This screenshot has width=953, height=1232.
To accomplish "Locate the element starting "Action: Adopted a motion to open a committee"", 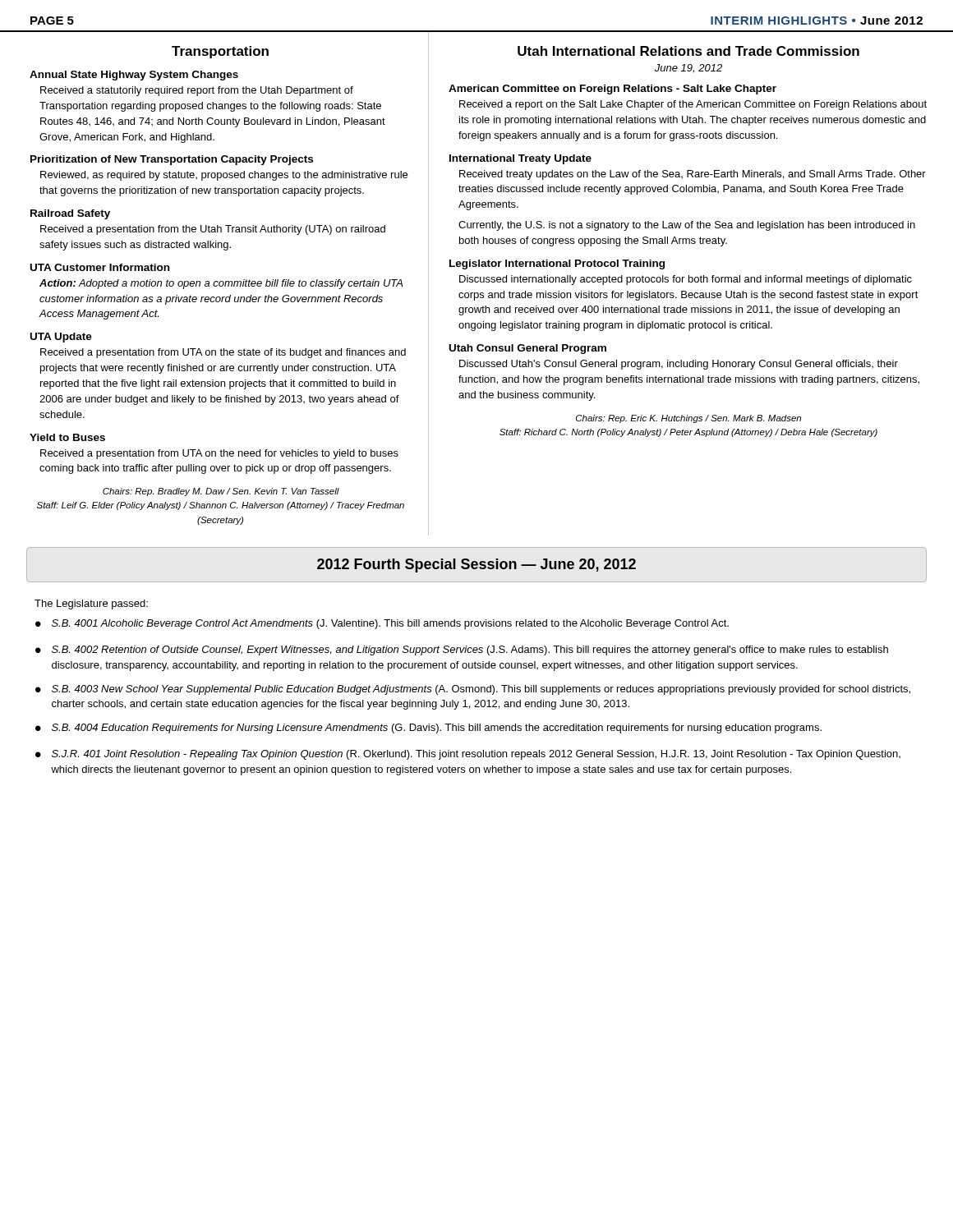I will pyautogui.click(x=221, y=298).
